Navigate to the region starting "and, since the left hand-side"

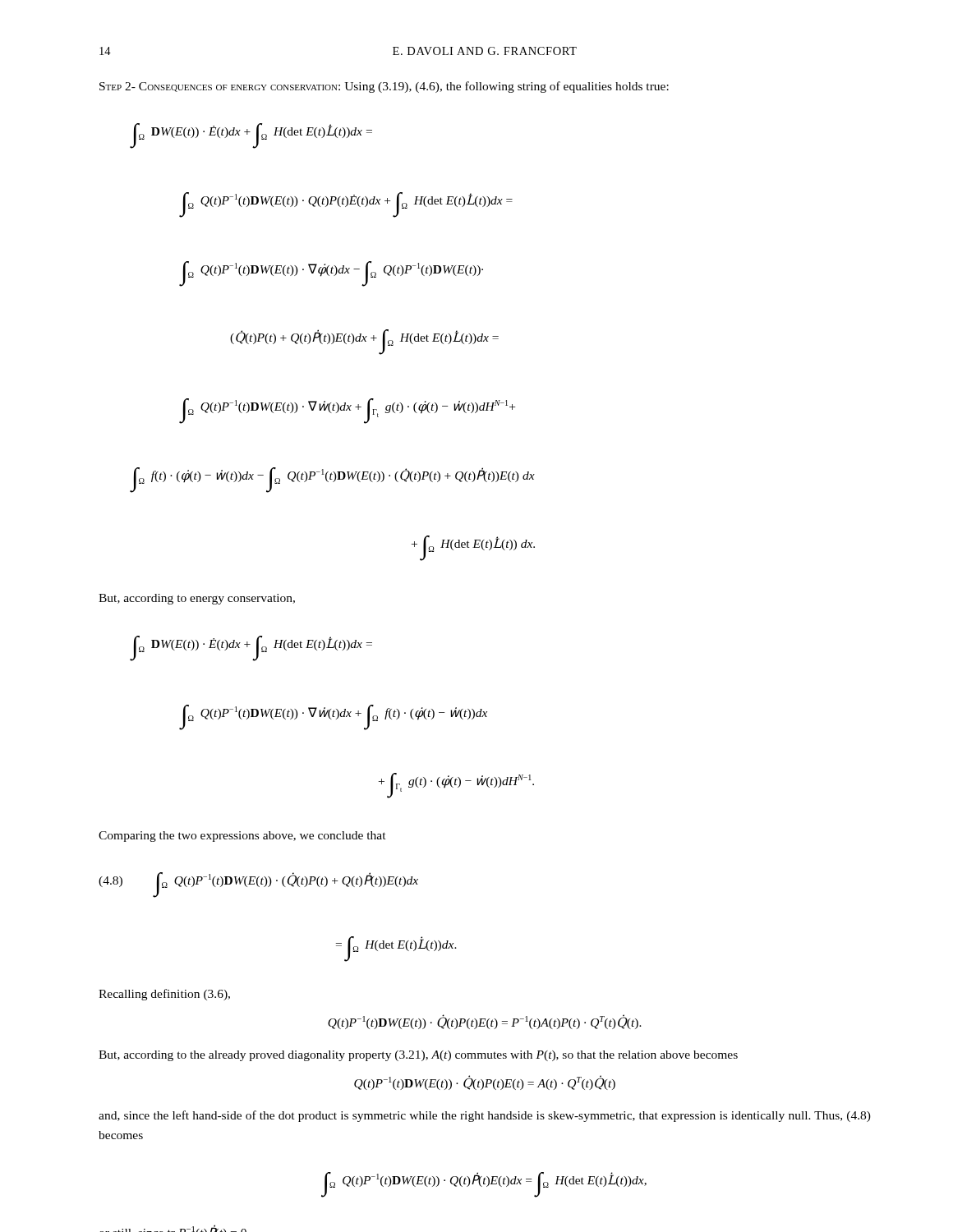click(x=485, y=1125)
